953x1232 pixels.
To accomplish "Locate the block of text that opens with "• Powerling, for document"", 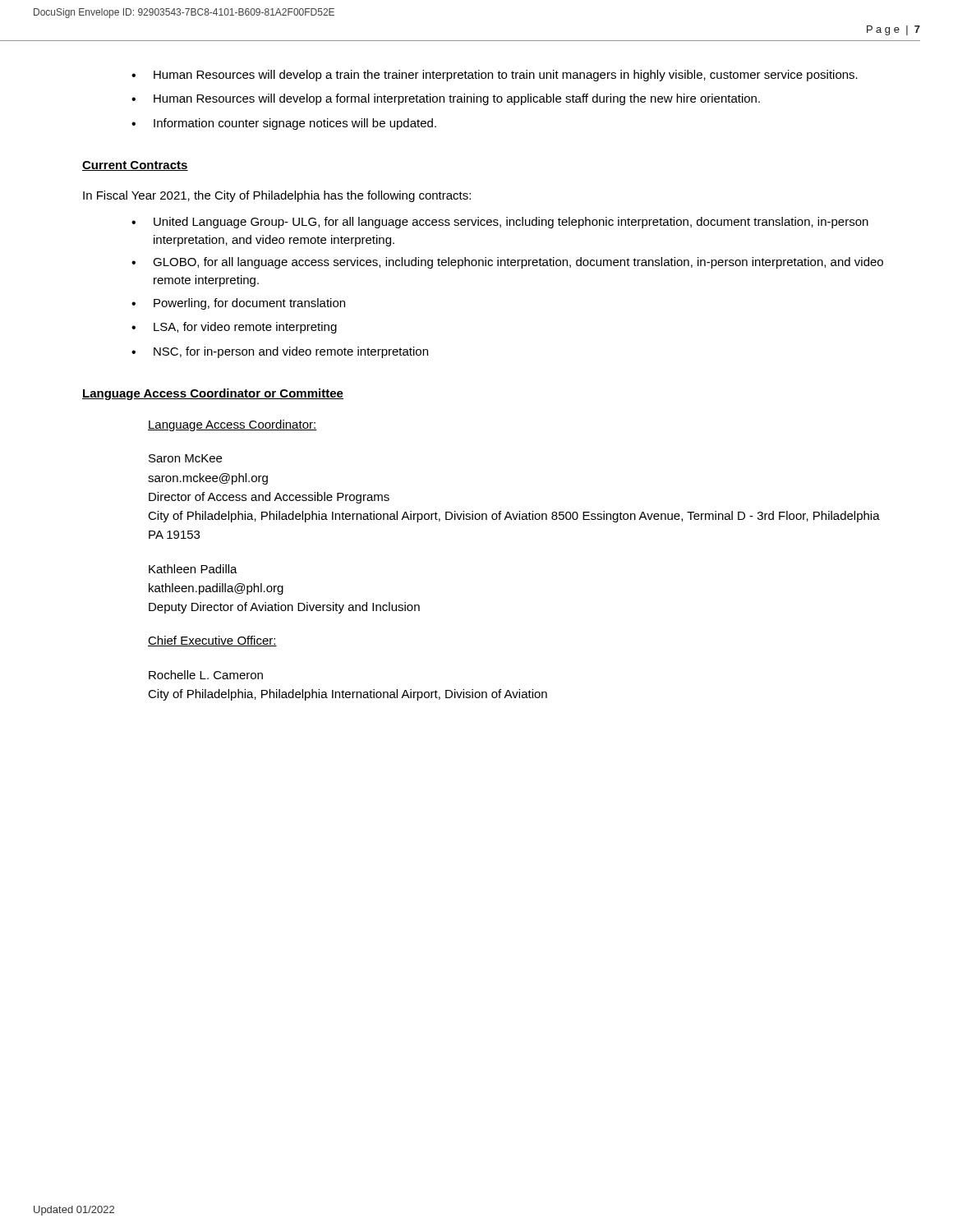I will [x=238, y=304].
